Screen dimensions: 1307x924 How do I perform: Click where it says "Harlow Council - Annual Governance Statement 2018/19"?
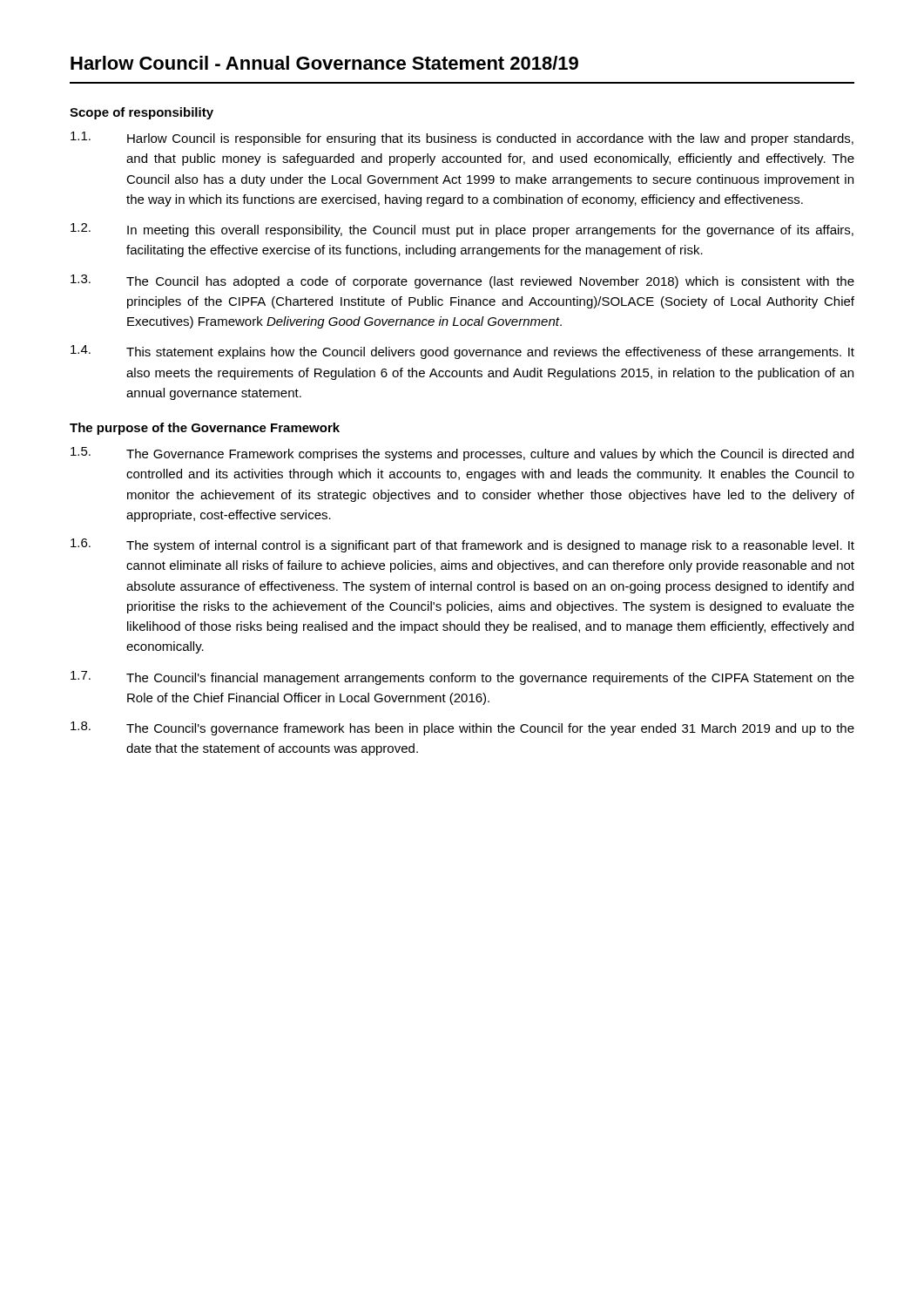[324, 63]
